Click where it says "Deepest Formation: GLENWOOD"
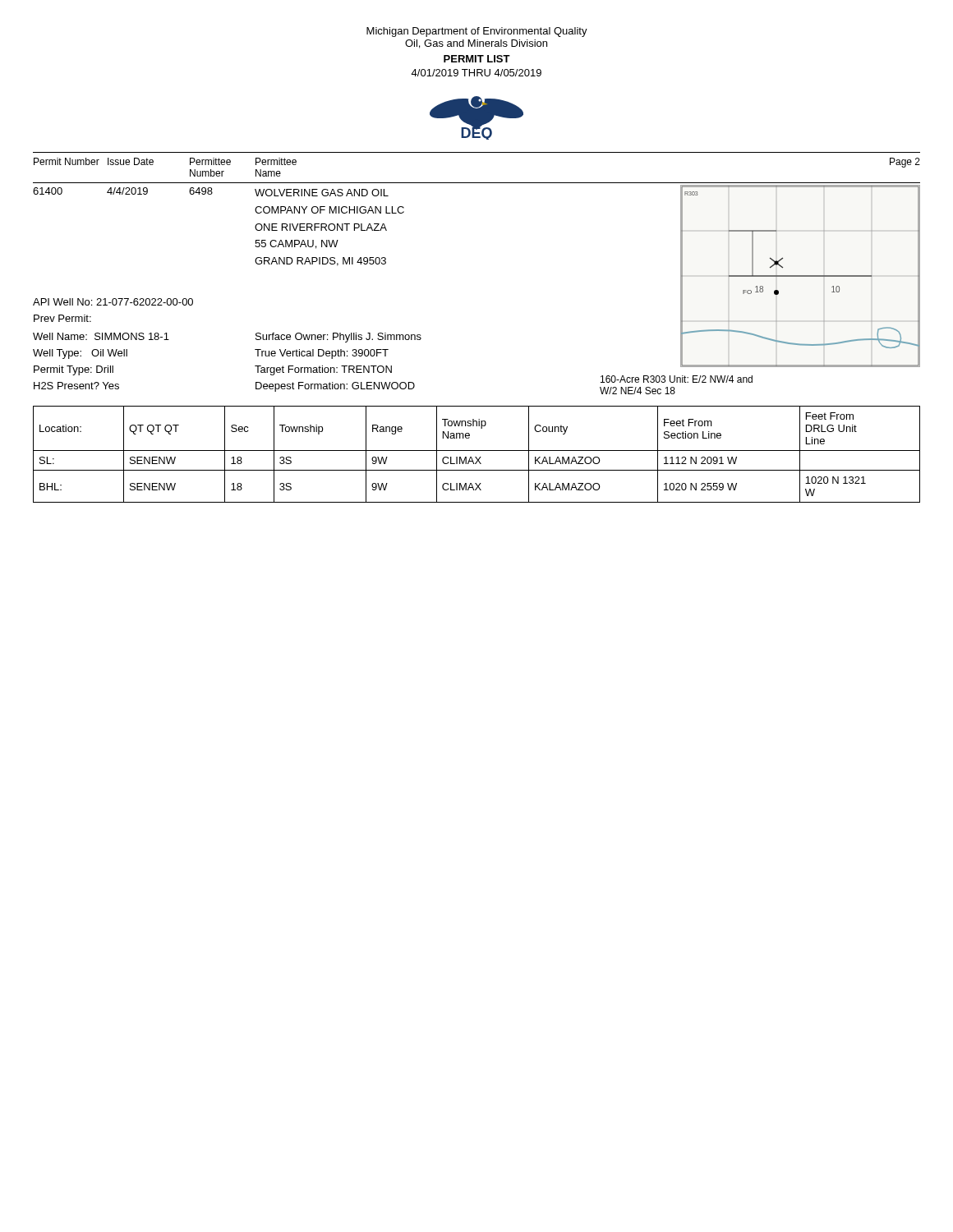The width and height of the screenshot is (953, 1232). point(335,386)
